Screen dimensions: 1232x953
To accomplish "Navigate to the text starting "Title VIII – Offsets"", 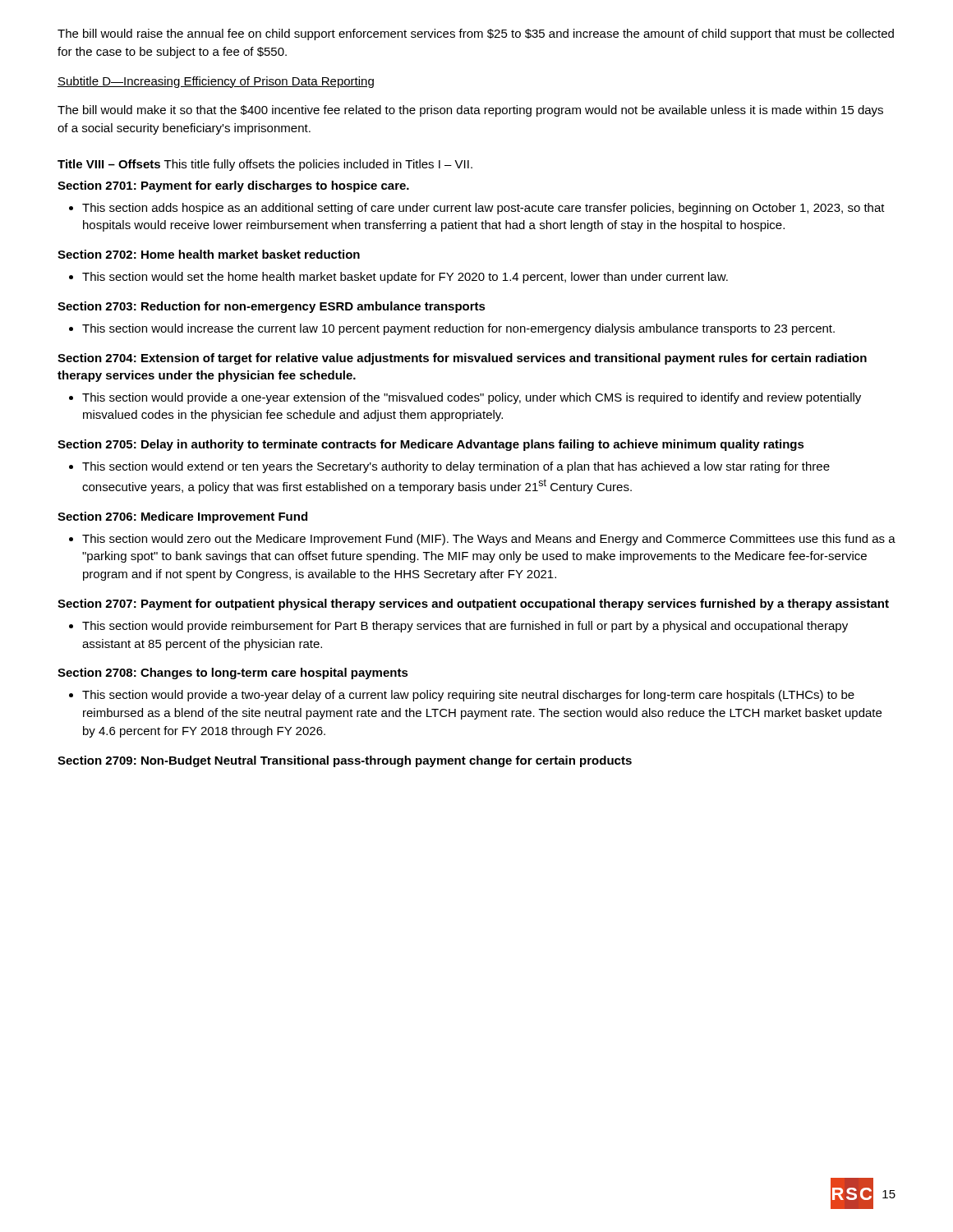I will click(x=265, y=164).
